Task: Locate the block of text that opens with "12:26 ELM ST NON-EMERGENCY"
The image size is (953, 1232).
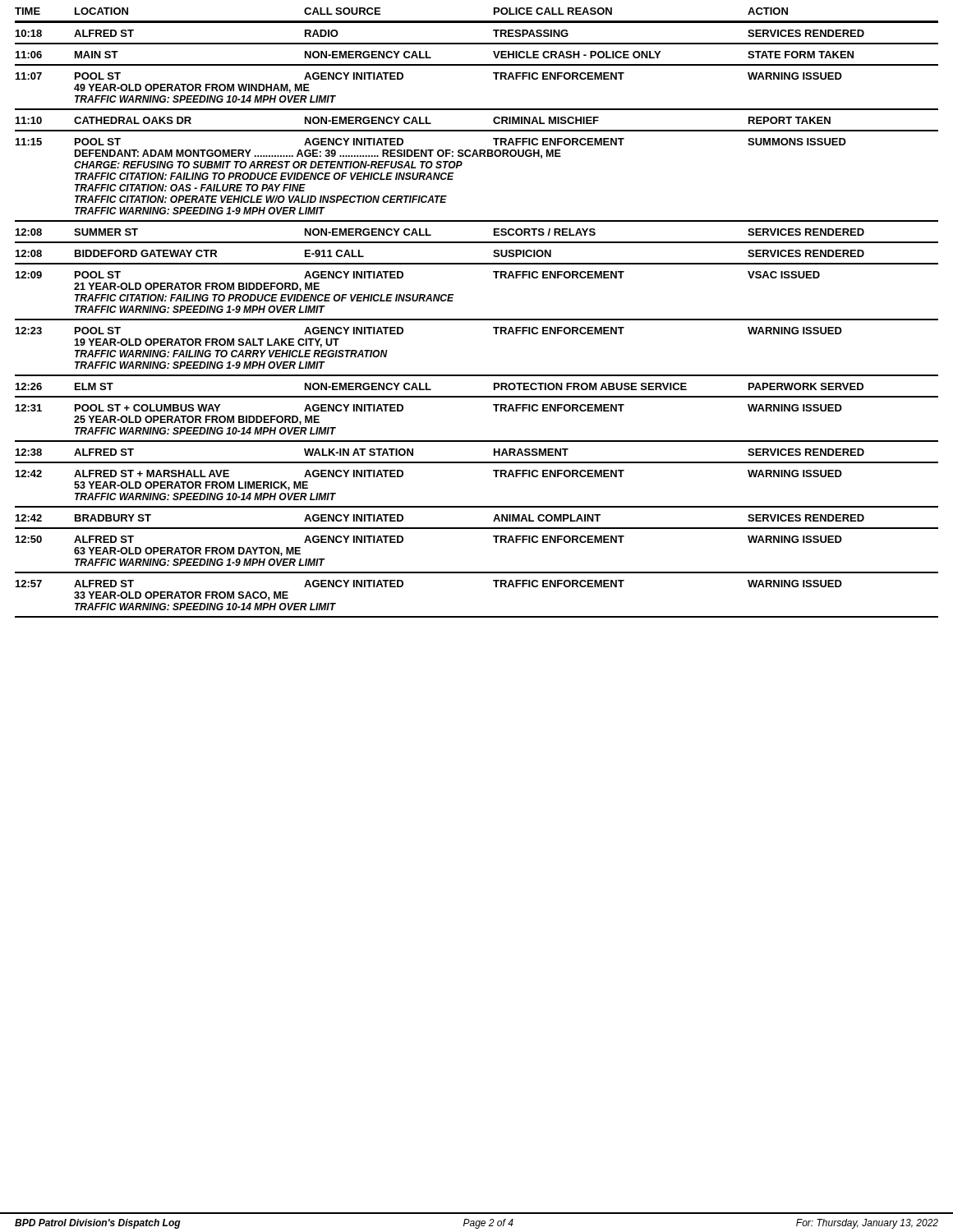Action: [x=476, y=386]
